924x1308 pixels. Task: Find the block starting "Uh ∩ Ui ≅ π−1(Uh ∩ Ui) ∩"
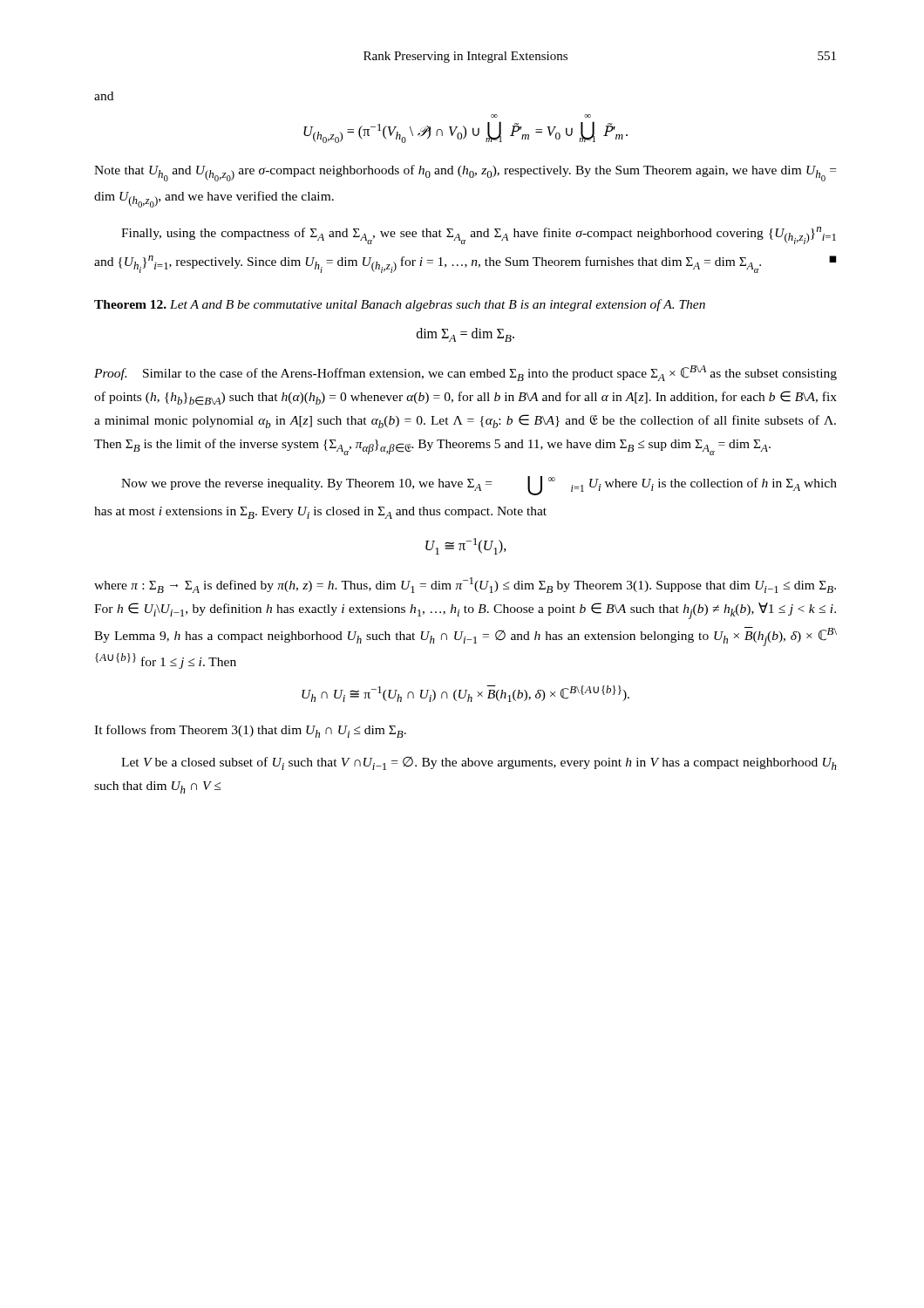[465, 694]
